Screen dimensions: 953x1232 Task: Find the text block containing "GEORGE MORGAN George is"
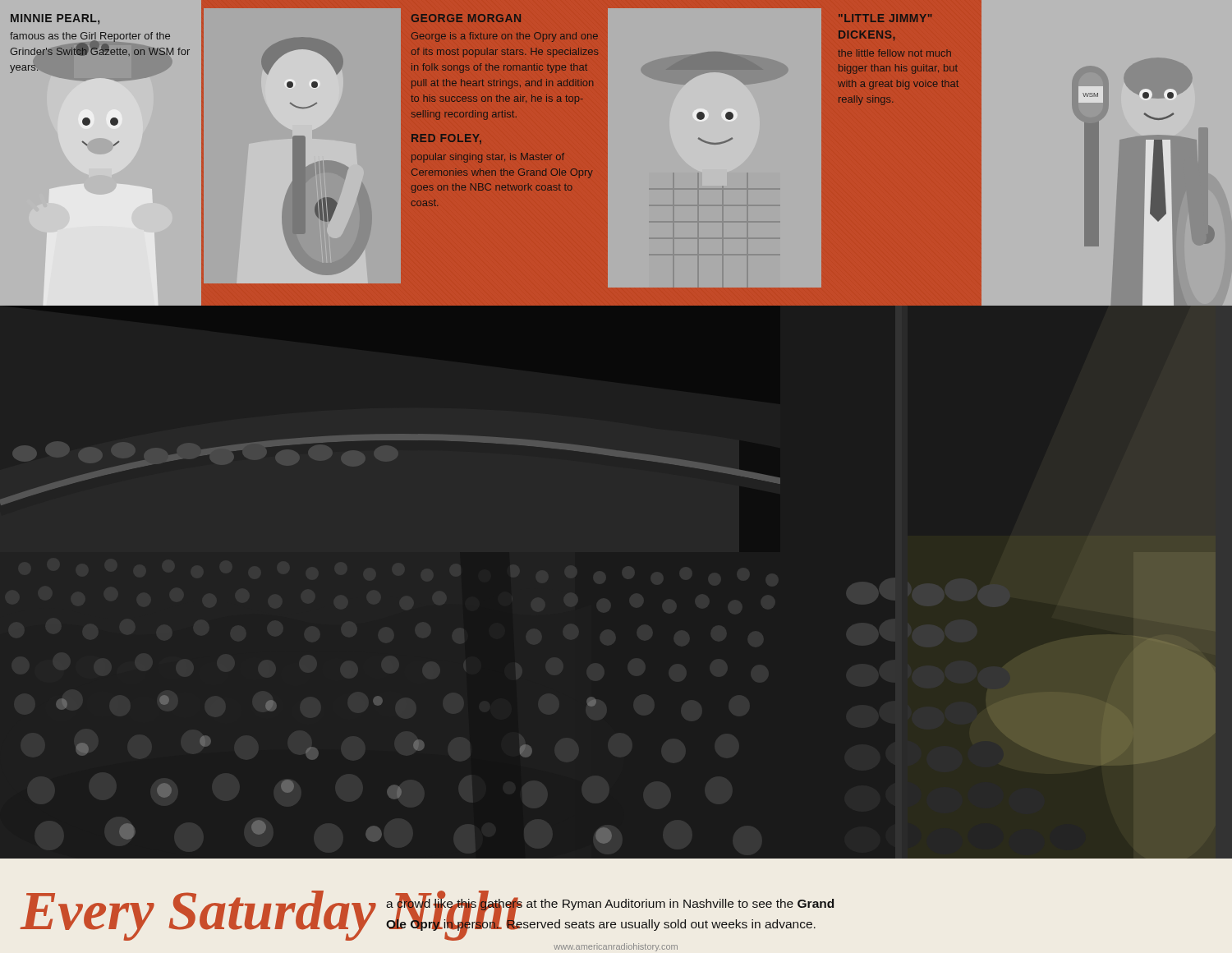click(x=505, y=109)
